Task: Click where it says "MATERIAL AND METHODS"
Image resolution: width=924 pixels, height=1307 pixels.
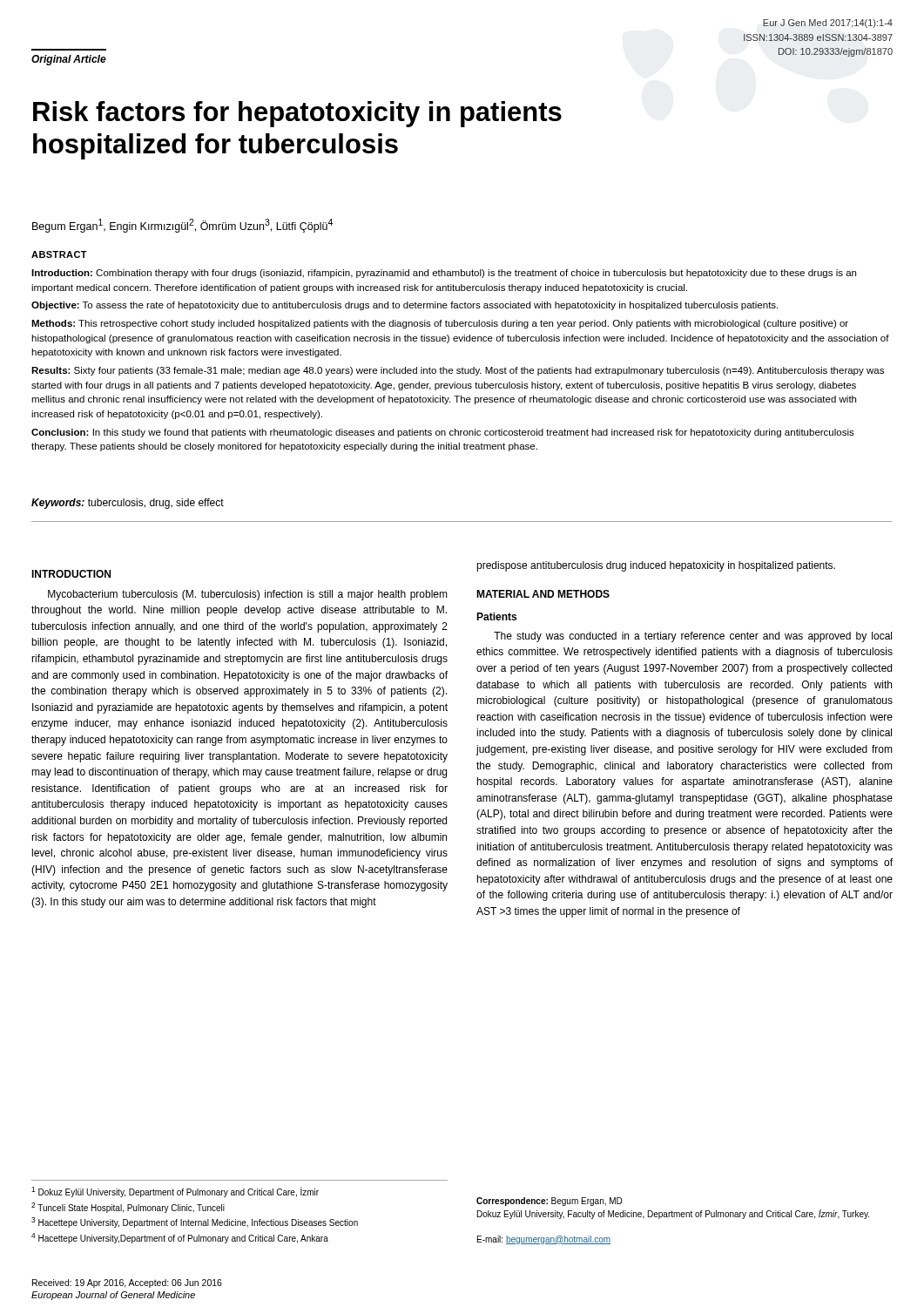Action: pos(543,594)
